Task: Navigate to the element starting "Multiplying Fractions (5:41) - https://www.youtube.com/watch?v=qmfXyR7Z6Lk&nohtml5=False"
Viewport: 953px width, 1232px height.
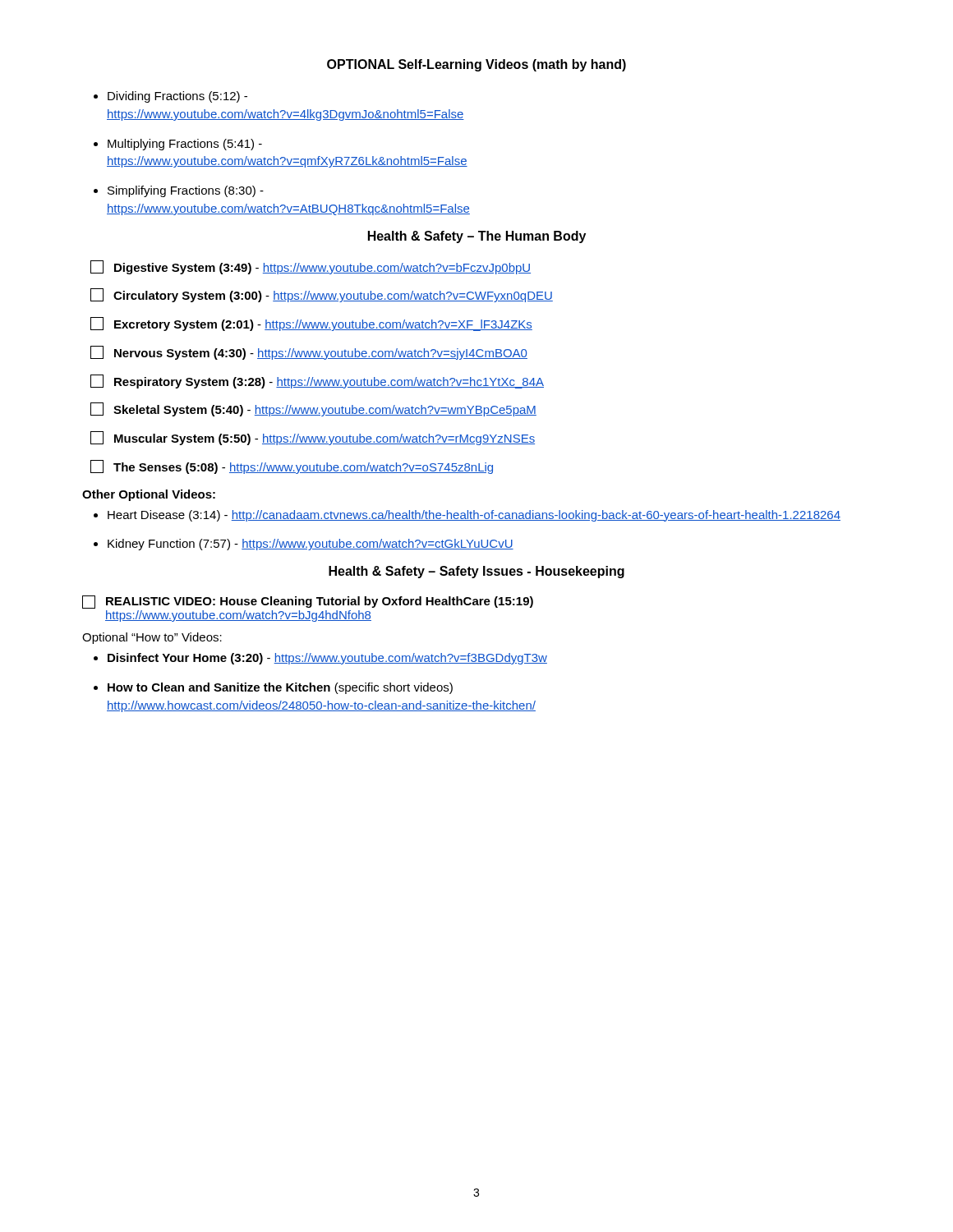Action: point(287,152)
